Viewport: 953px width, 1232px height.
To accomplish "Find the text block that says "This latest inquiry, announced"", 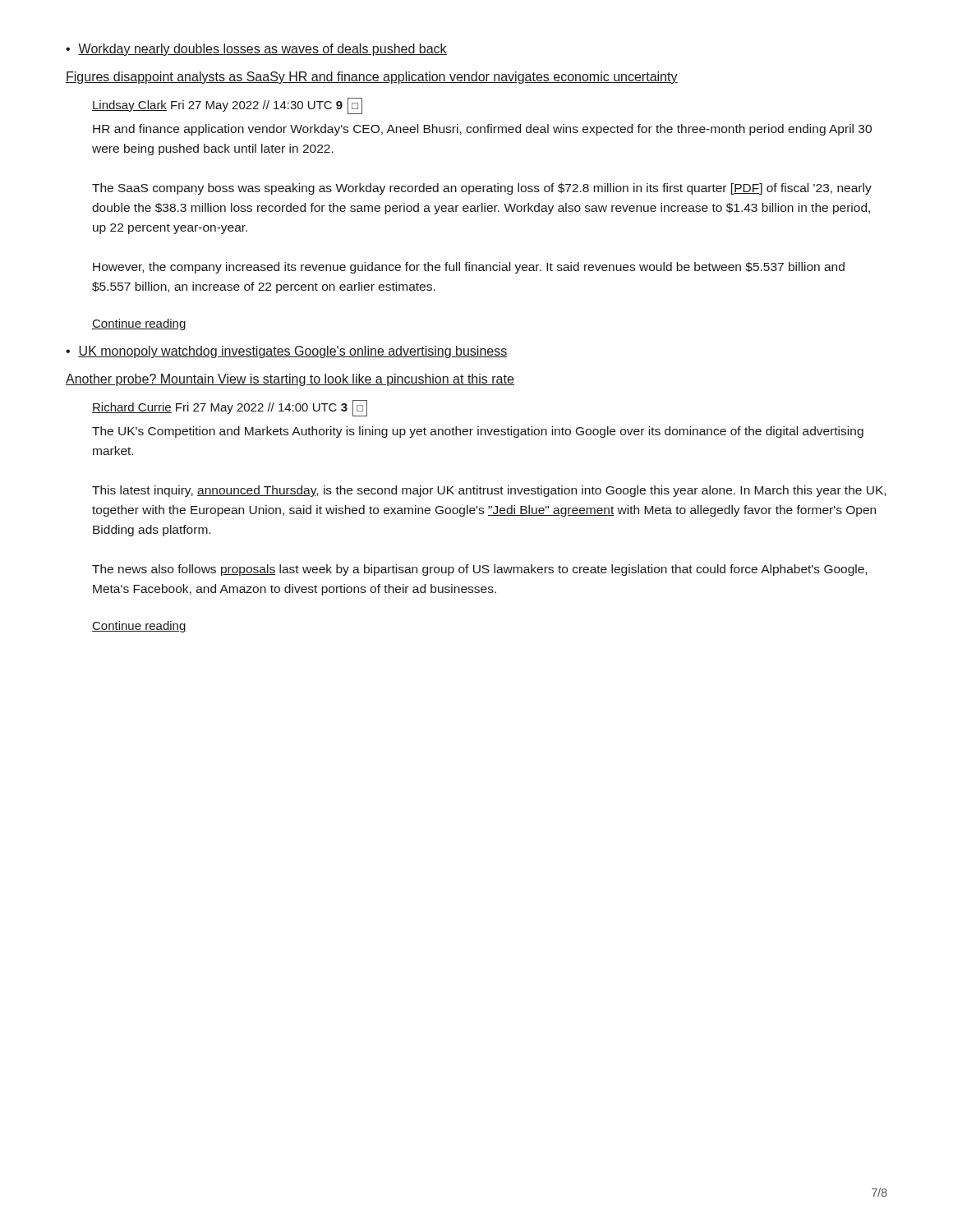I will [490, 510].
